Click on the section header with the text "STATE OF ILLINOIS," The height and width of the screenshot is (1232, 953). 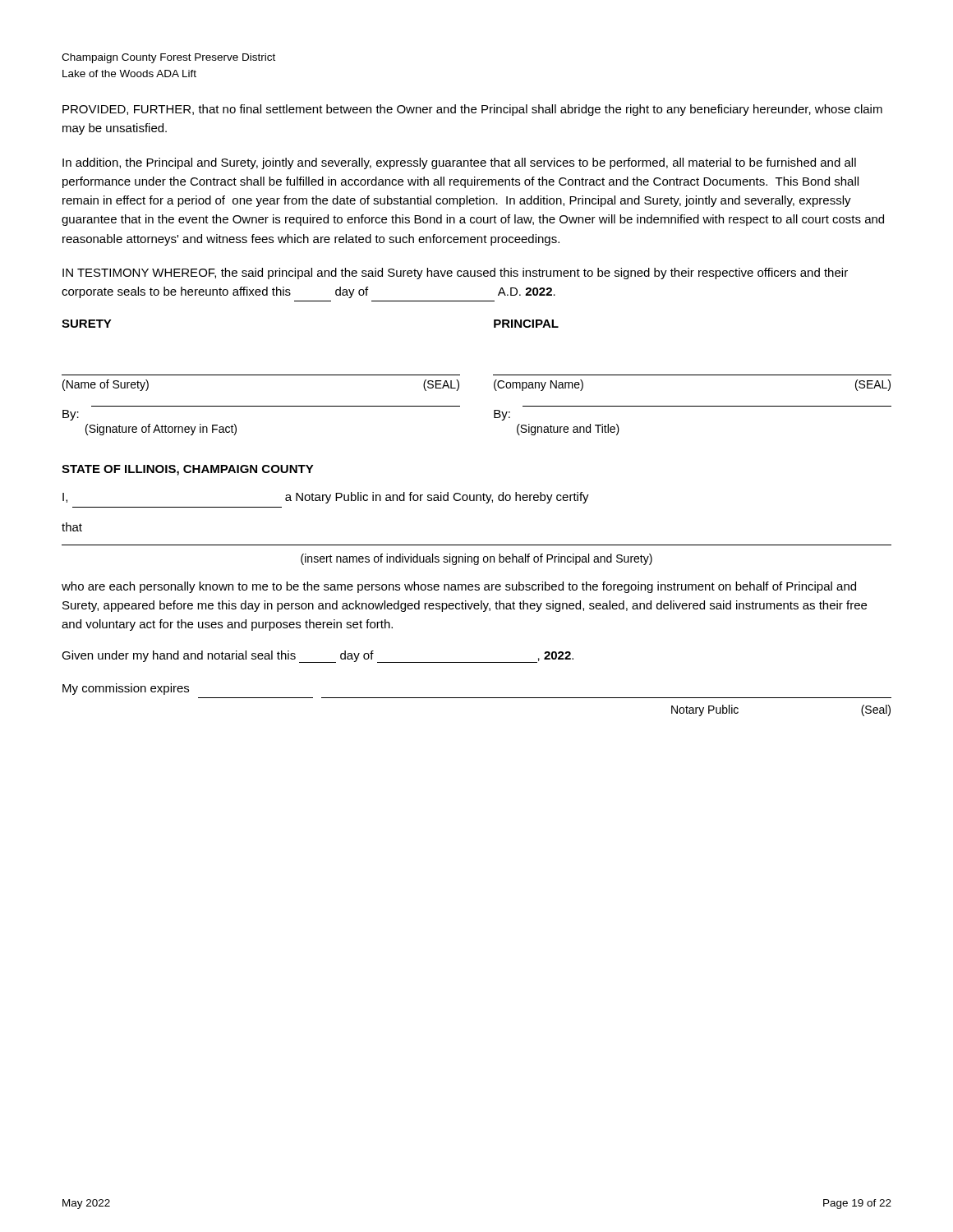(188, 469)
